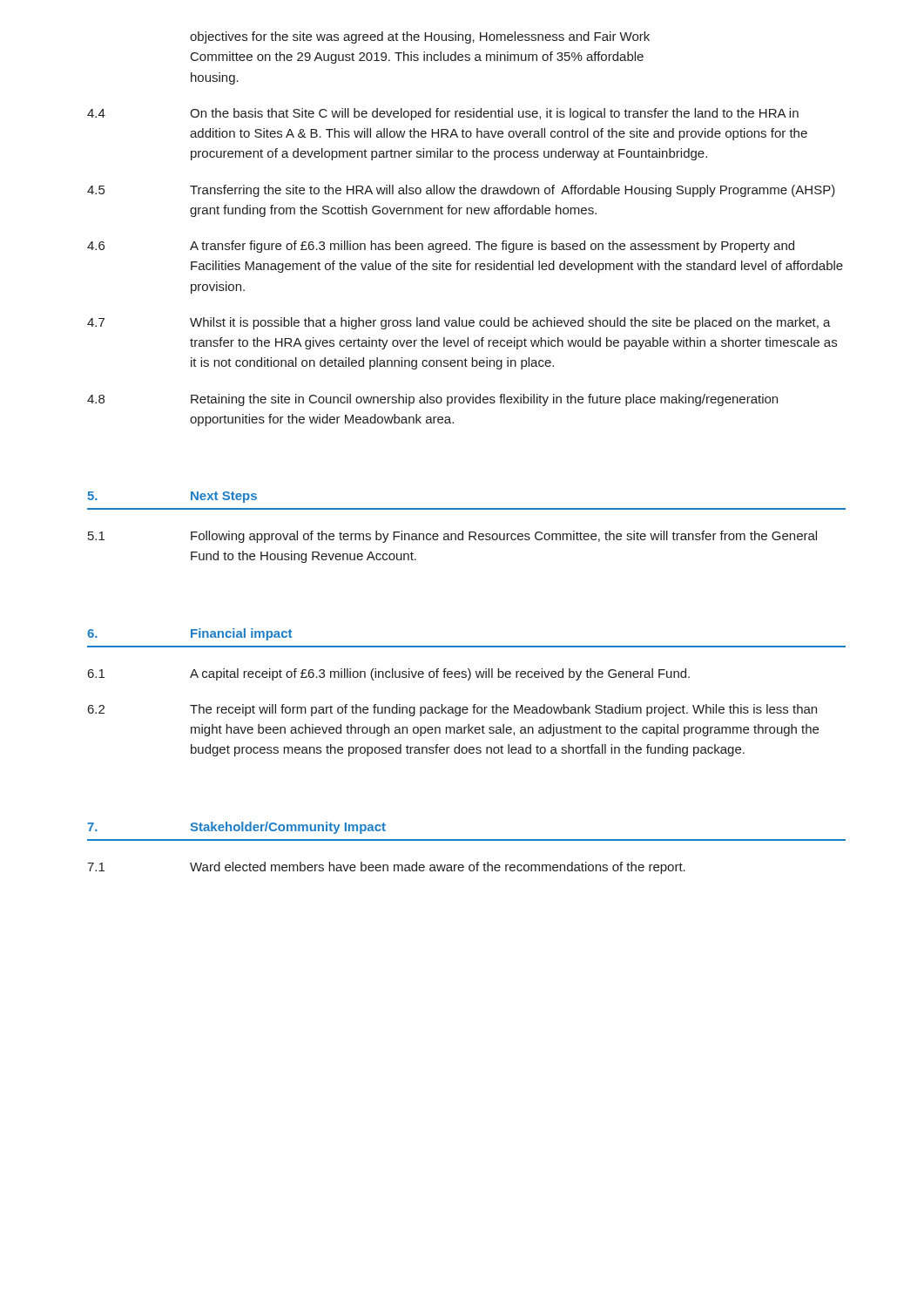Locate the list item that says "4.8 Retaining the site in"
The image size is (924, 1307).
[x=466, y=408]
